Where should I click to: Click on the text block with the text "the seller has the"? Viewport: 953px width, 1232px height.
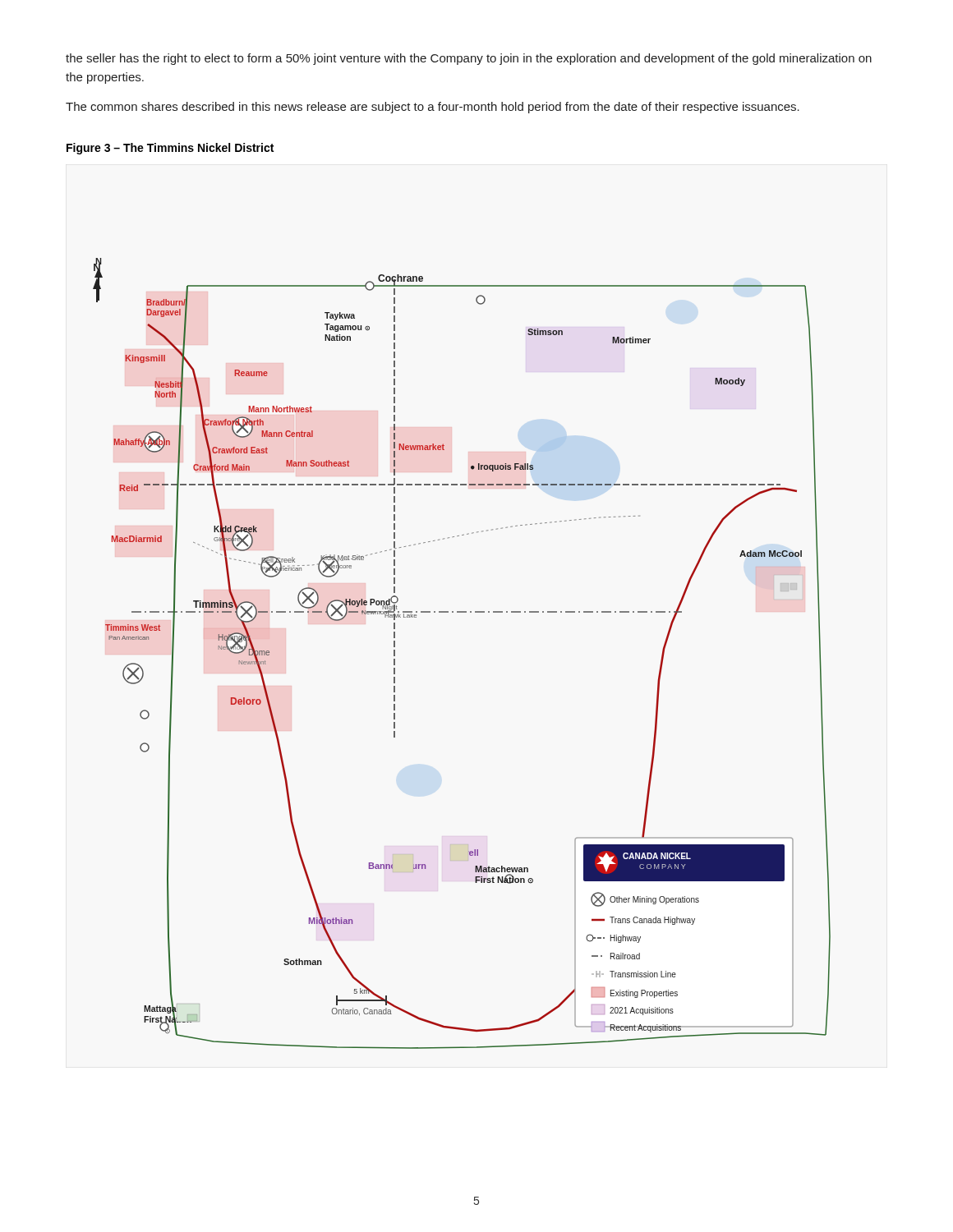point(469,67)
